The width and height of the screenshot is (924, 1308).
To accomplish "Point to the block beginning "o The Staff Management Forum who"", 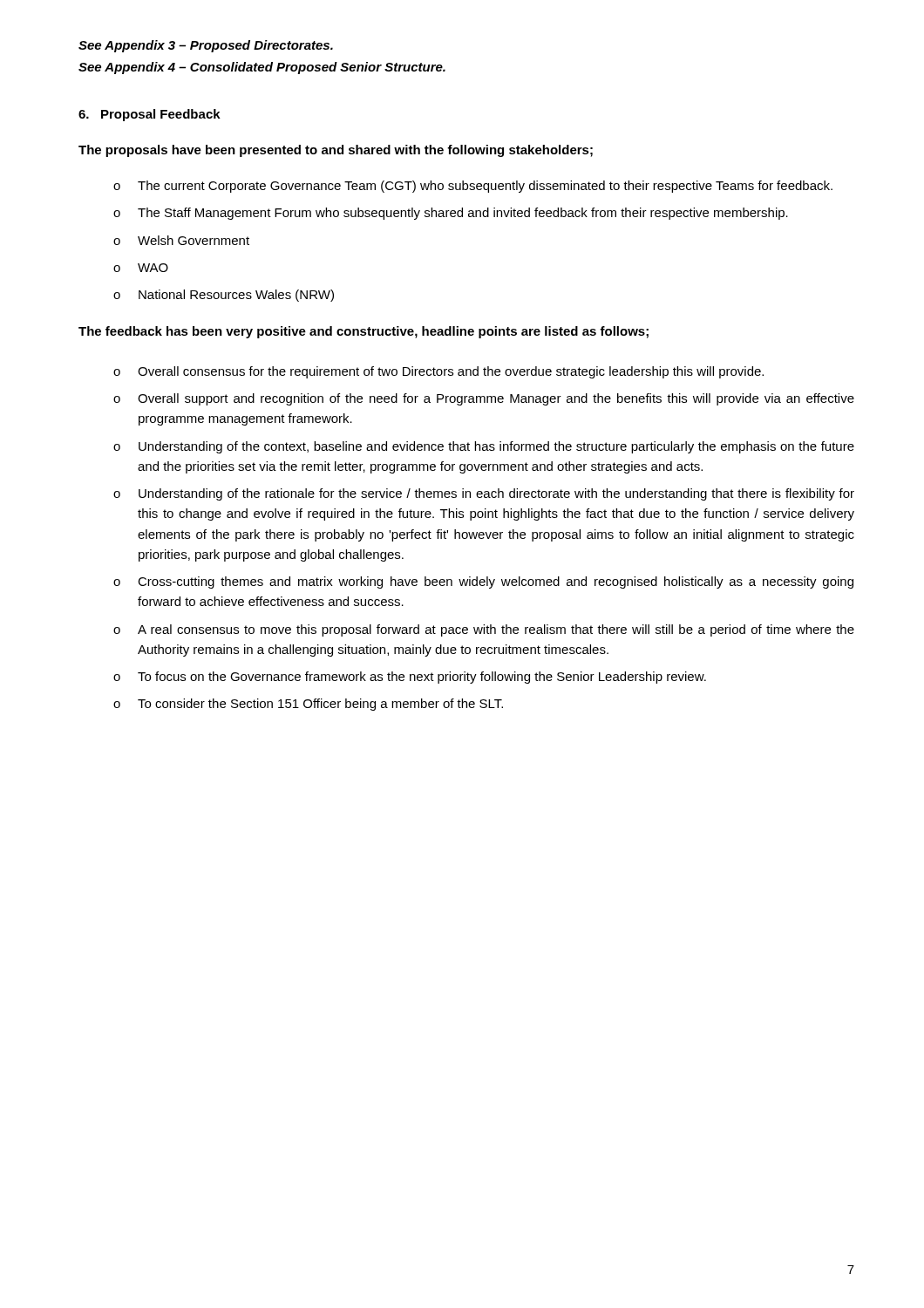I will coord(484,213).
